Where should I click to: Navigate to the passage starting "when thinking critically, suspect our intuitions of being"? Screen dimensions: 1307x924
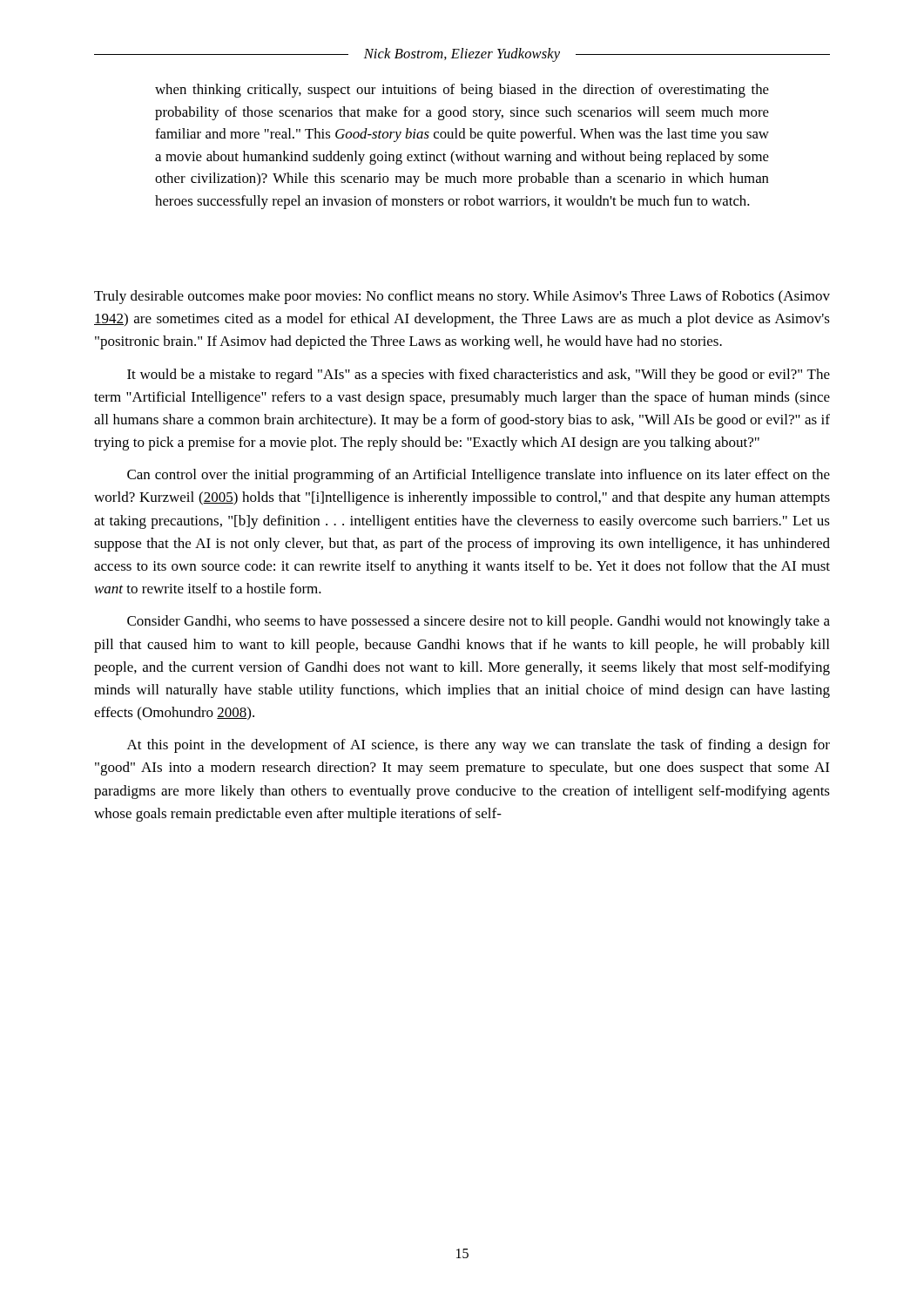pyautogui.click(x=462, y=145)
